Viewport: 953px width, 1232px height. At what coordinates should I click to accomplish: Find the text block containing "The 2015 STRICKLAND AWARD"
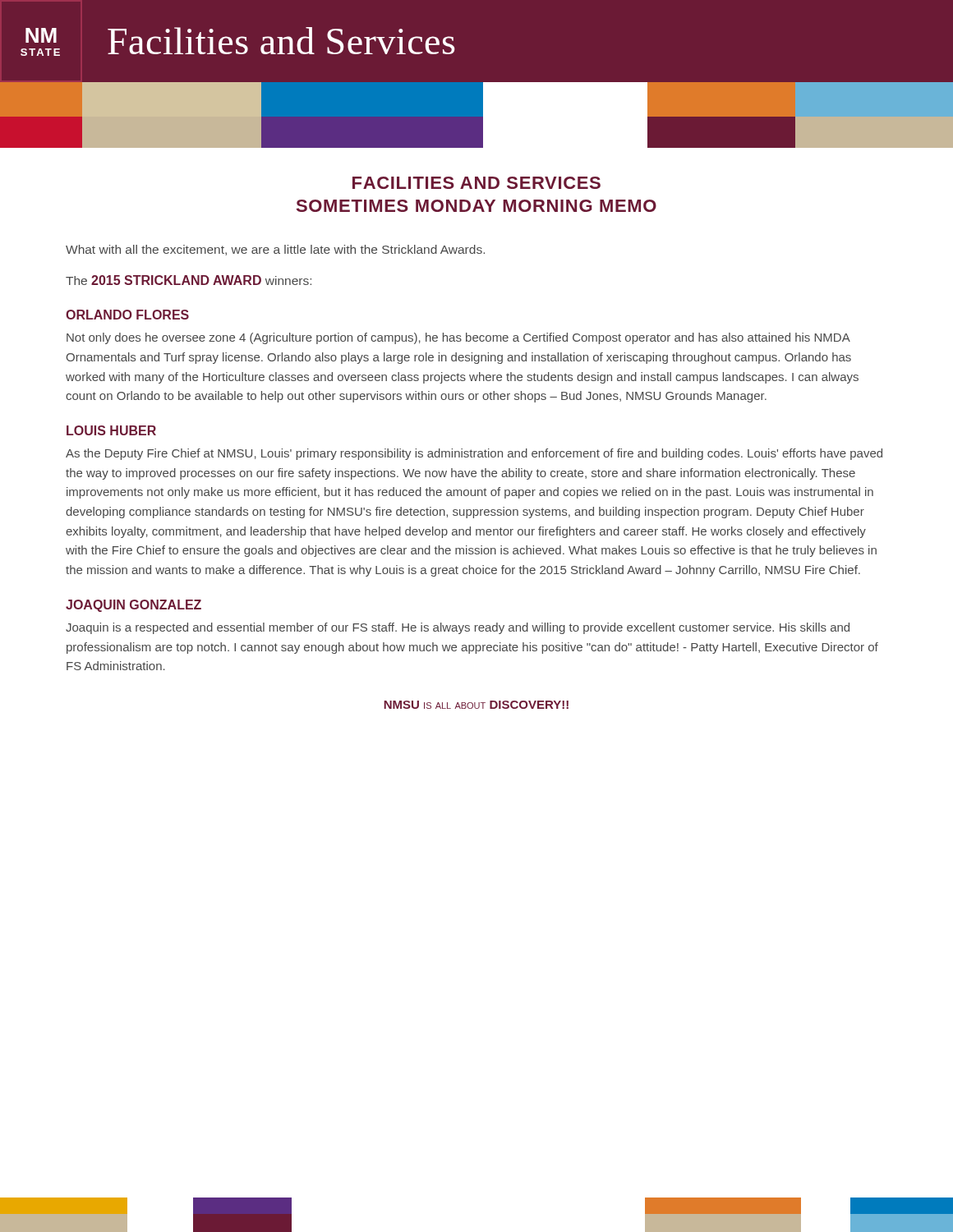189,281
